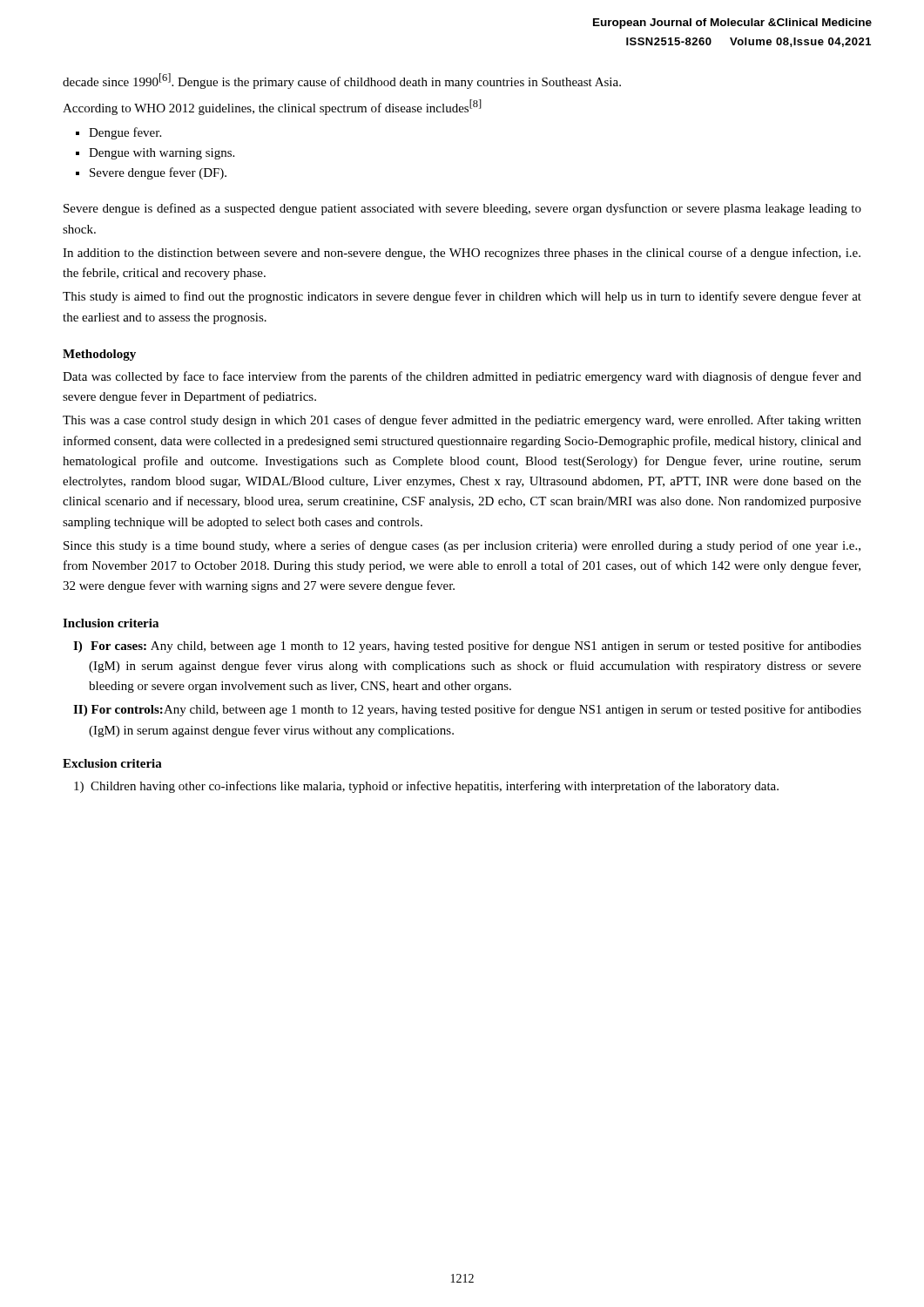
Task: Locate the list item that reads "Dengue with warning signs."
Action: [x=162, y=152]
